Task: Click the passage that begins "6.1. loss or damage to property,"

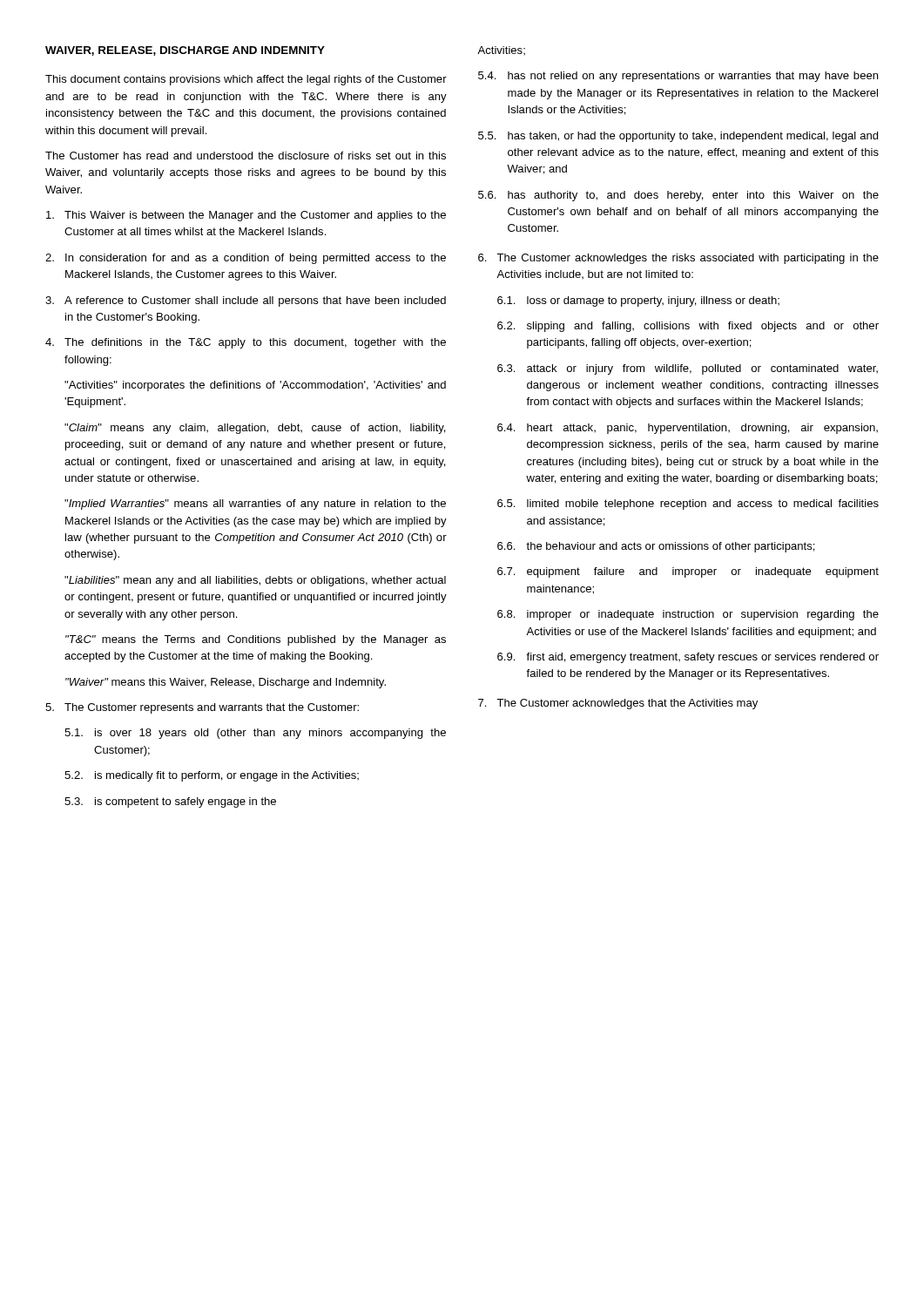Action: click(x=688, y=300)
